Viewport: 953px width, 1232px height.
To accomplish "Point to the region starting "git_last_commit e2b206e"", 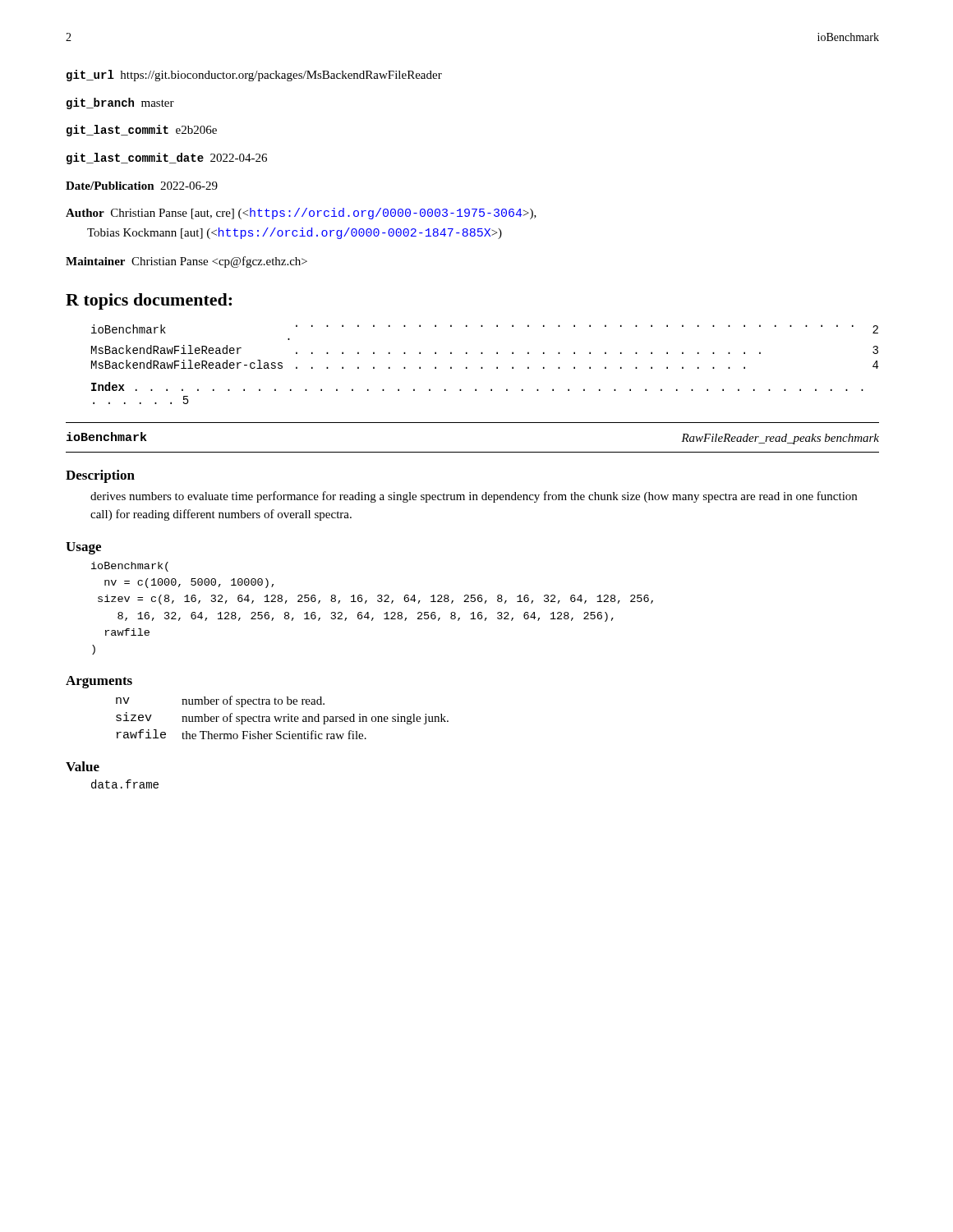I will point(141,130).
